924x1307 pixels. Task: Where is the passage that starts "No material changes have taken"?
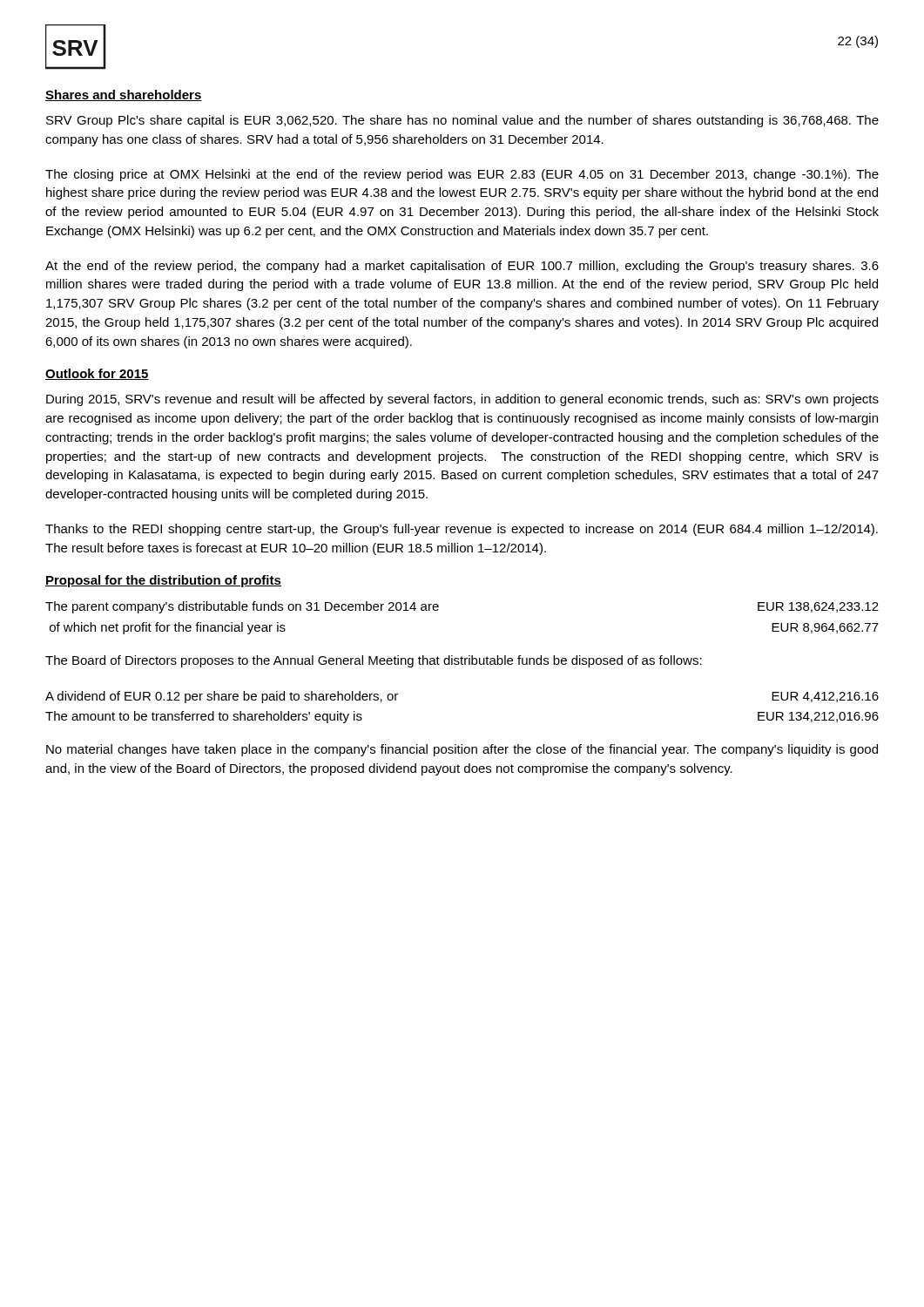462,758
